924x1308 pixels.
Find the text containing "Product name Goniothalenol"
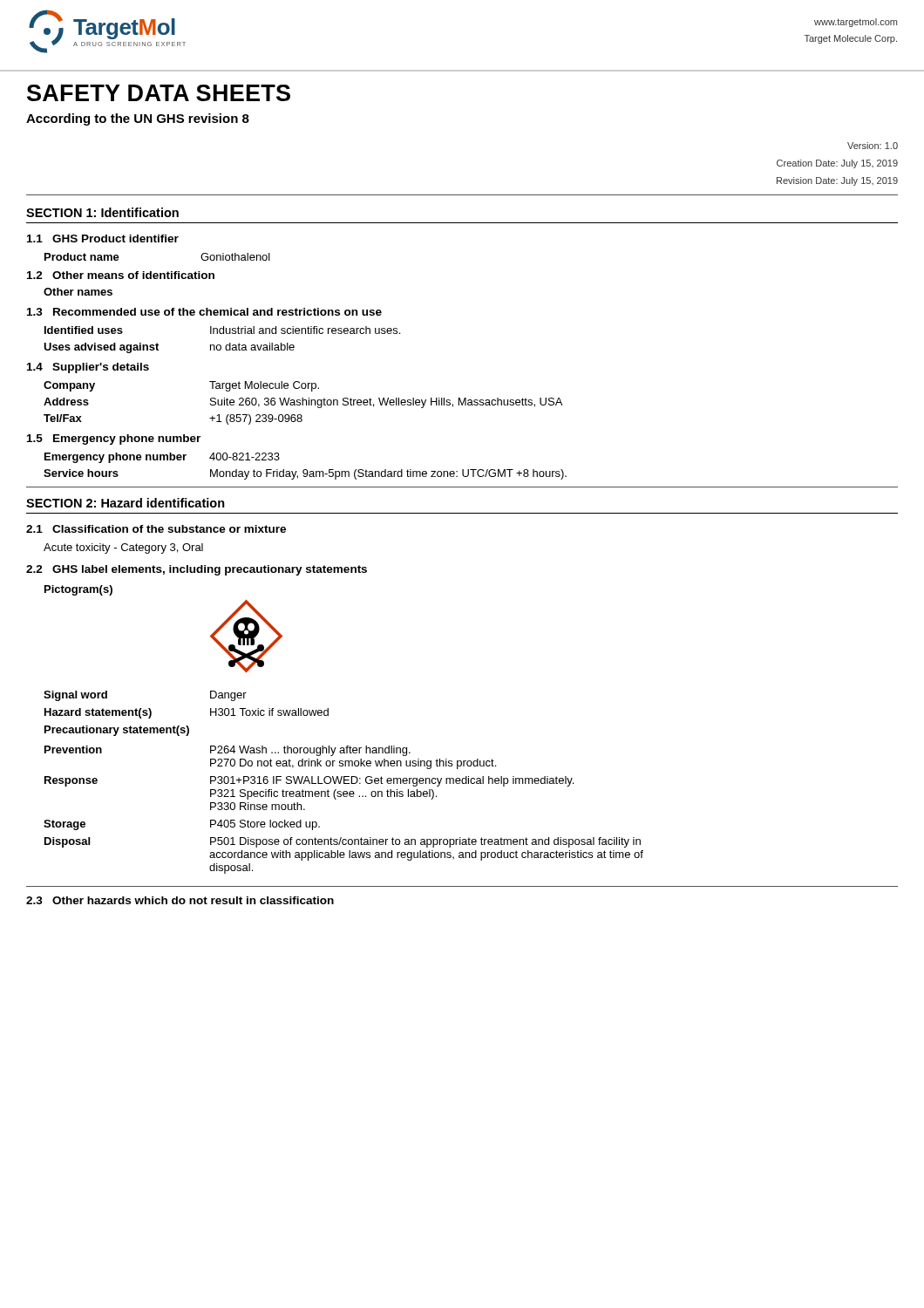[79, 256]
